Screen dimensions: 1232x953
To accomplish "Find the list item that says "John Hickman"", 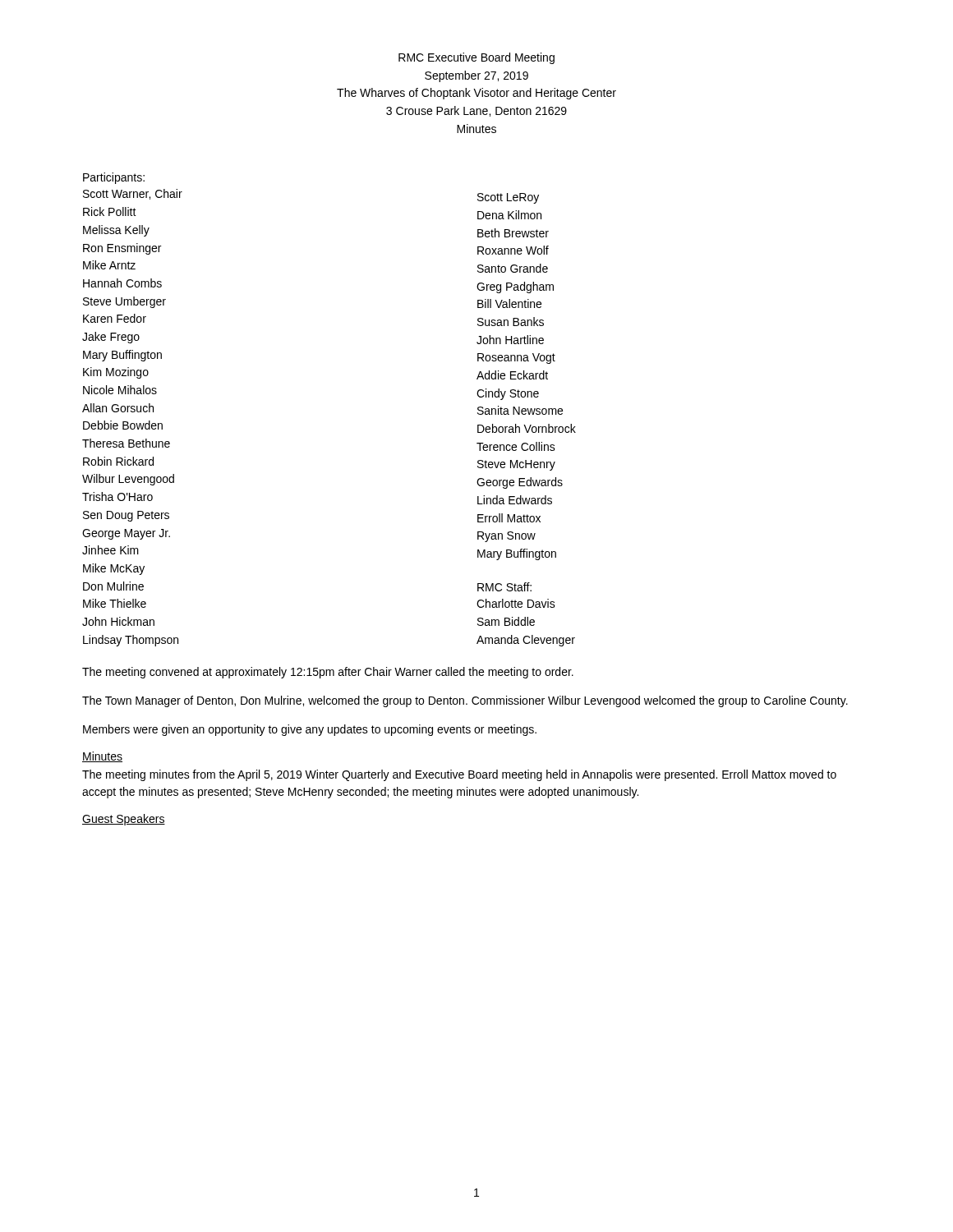I will point(119,622).
